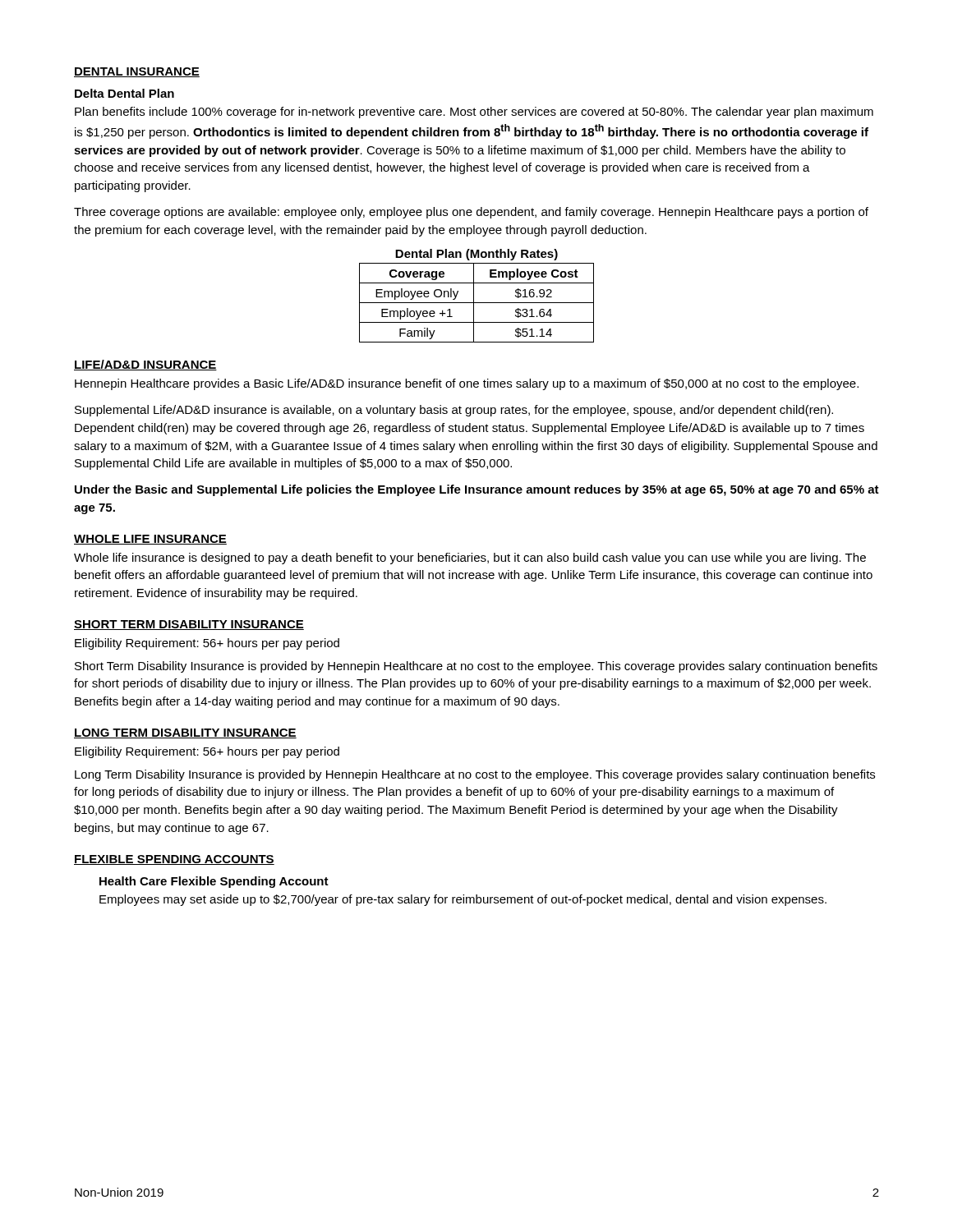
Task: Point to the text starting "Dental Plan (Monthly Rates)"
Action: tap(476, 254)
